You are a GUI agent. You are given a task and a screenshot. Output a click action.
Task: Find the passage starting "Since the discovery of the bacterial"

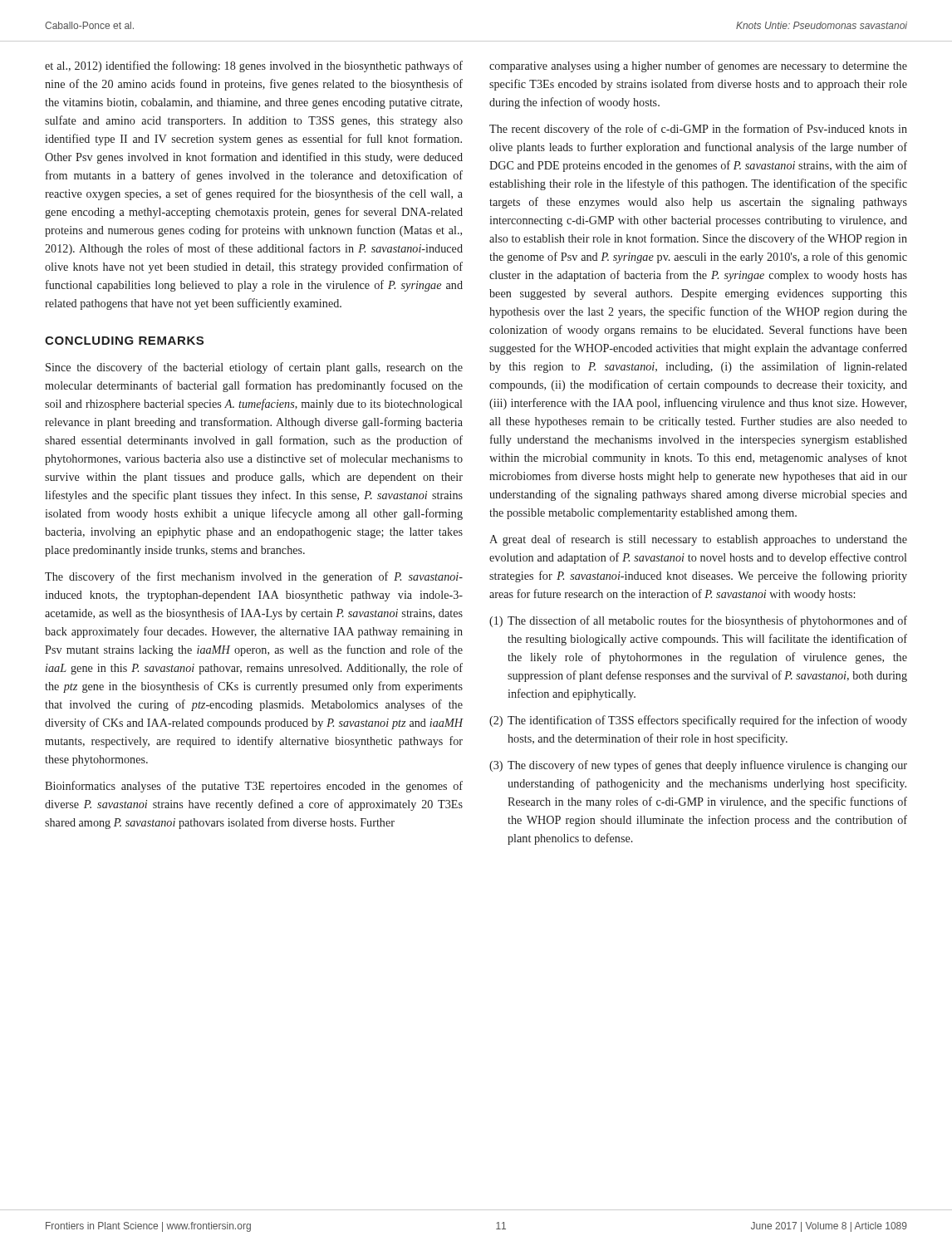254,458
